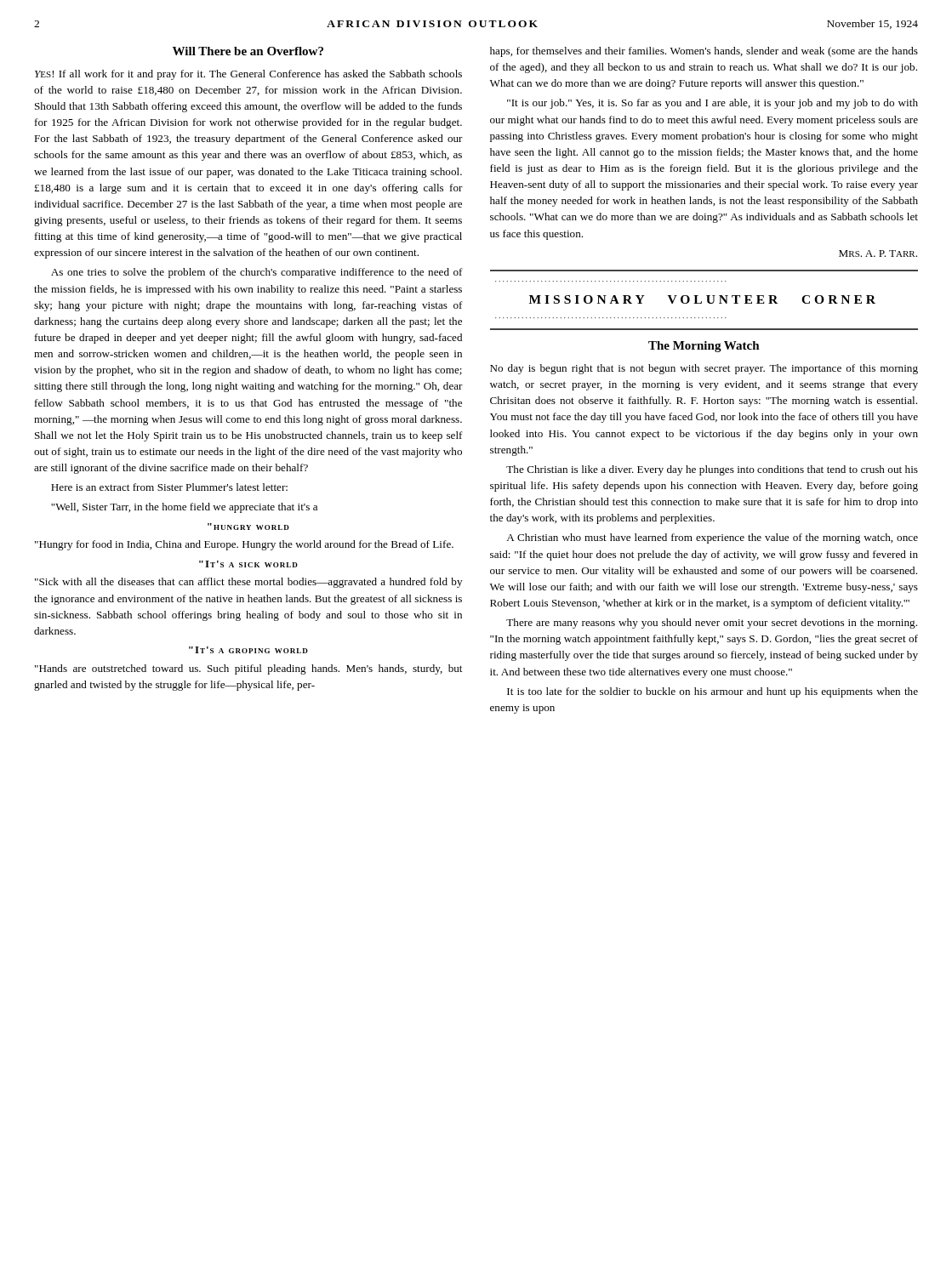Locate the region starting "haps, for themselves and"
952x1276 pixels.
coord(704,142)
